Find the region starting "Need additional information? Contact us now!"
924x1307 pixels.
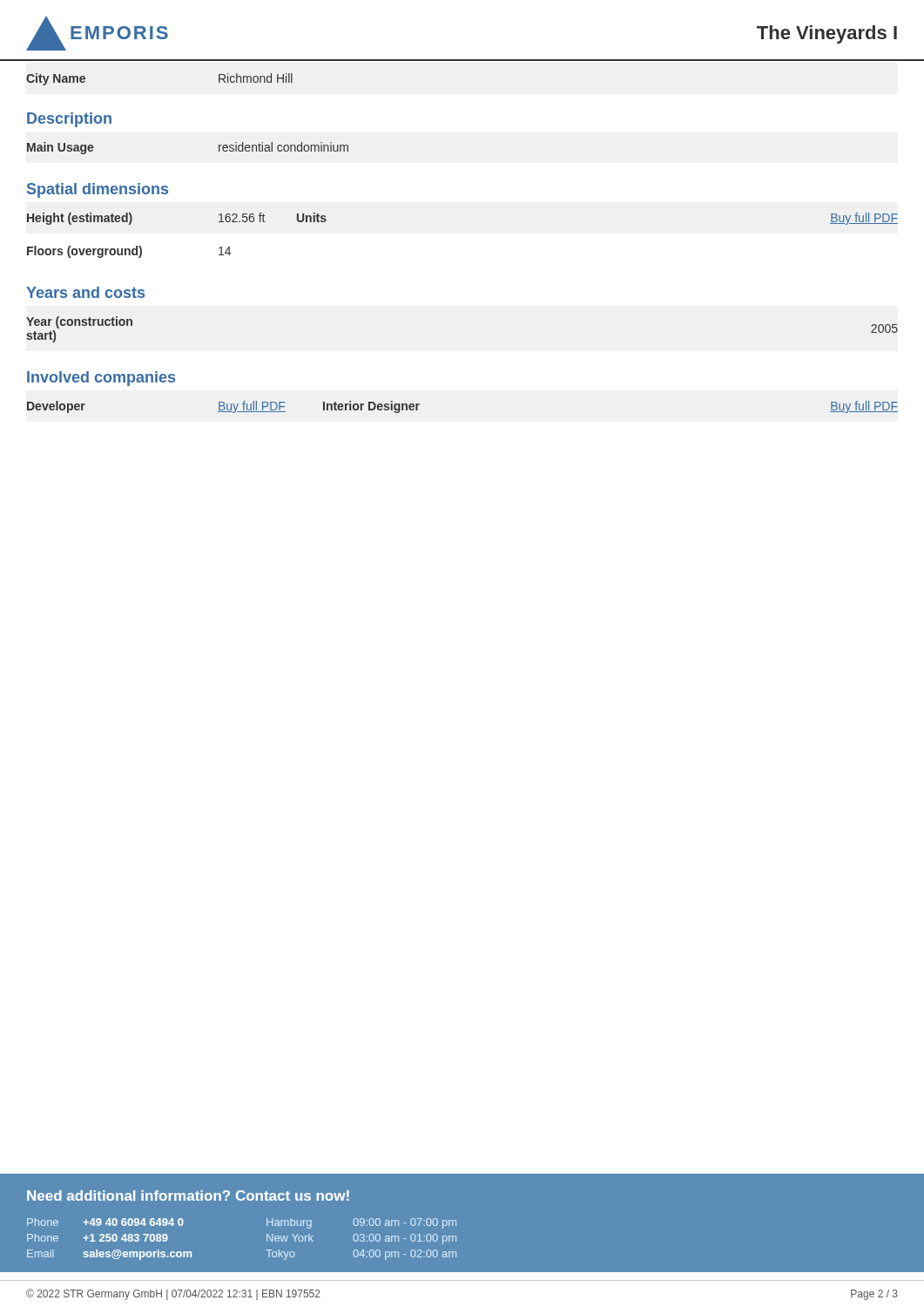pyautogui.click(x=188, y=1196)
